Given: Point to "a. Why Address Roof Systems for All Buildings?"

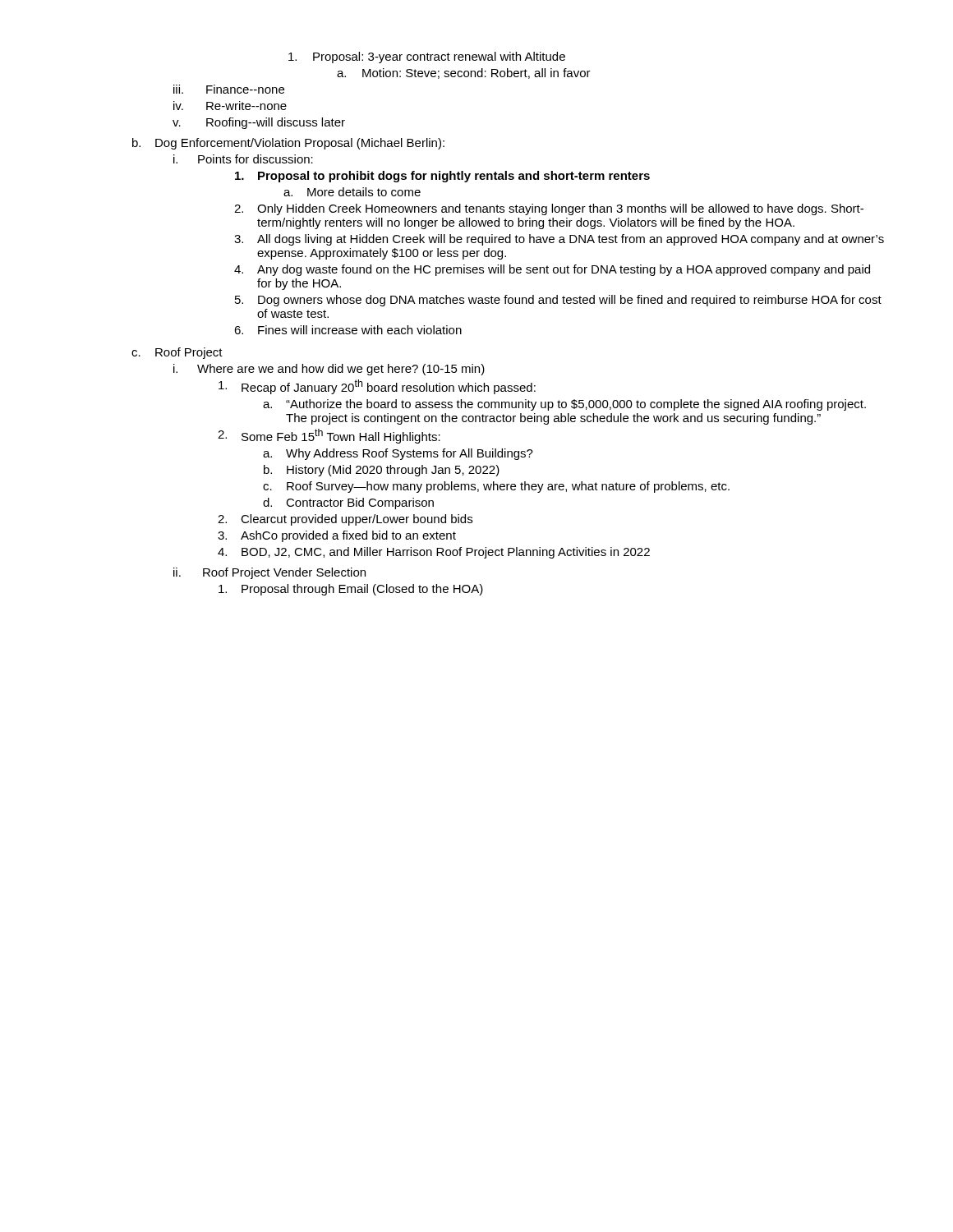Looking at the screenshot, I should pyautogui.click(x=398, y=454).
